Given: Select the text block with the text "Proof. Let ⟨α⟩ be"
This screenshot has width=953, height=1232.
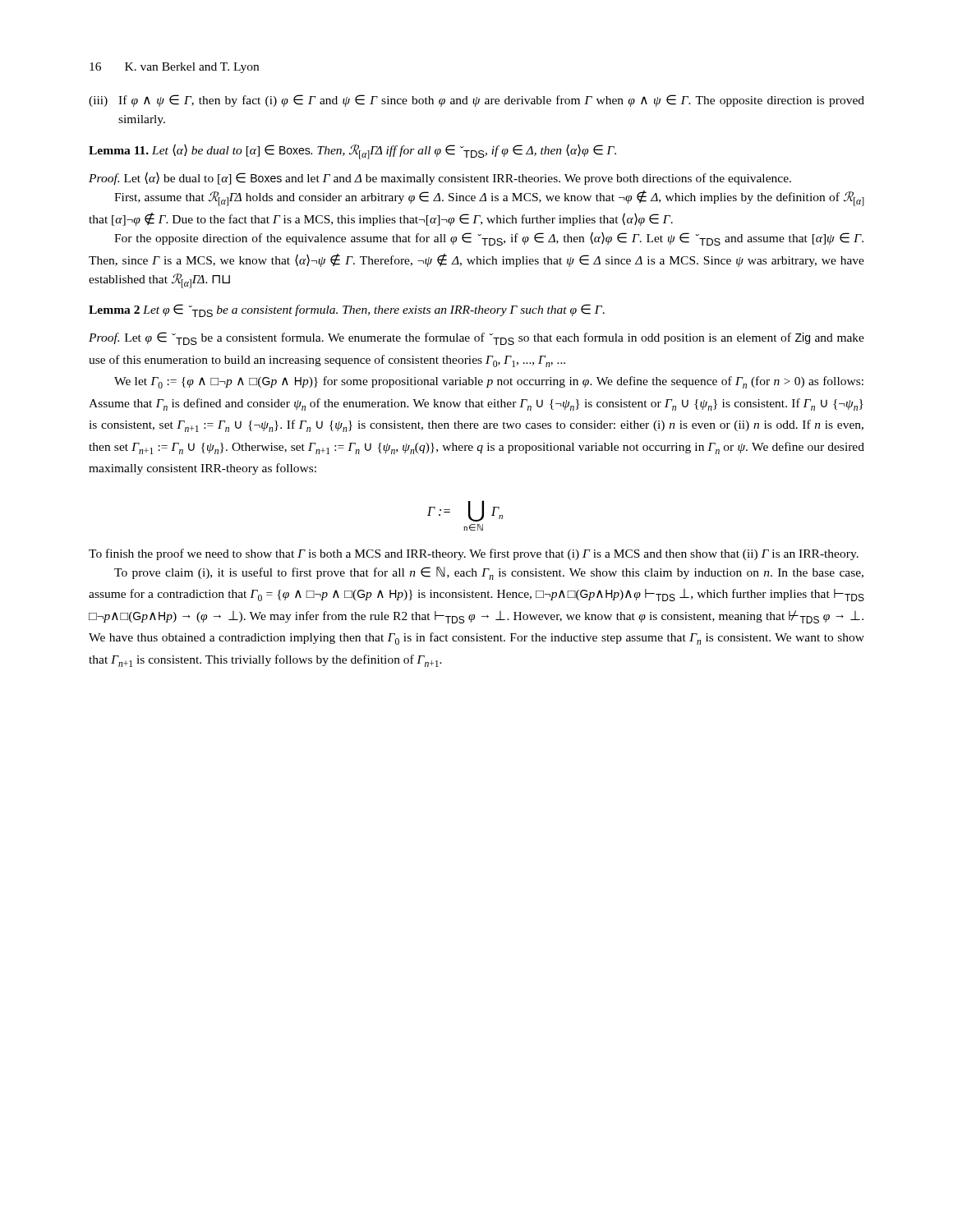Looking at the screenshot, I should point(440,178).
